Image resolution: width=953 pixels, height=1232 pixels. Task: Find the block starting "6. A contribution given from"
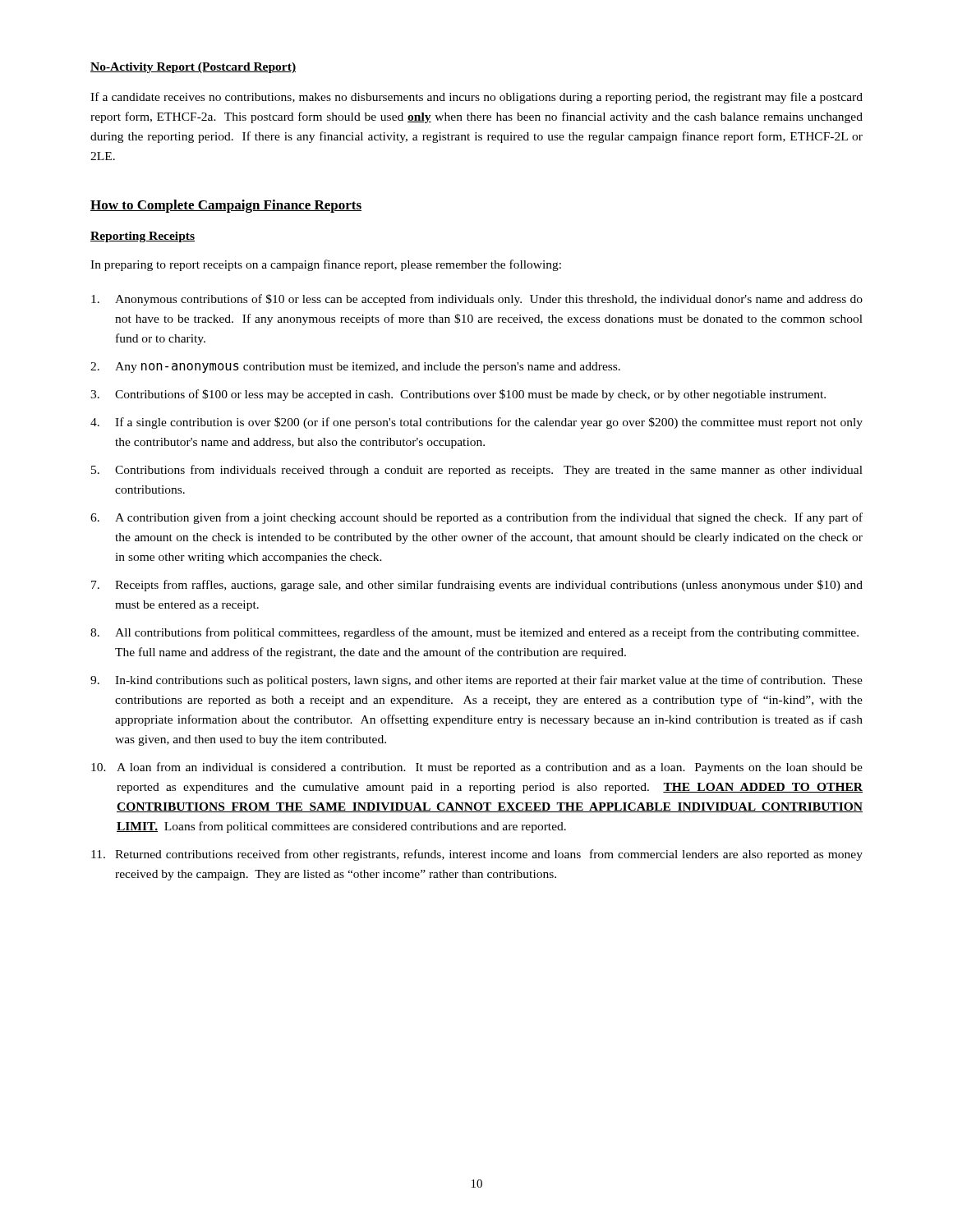tap(476, 537)
